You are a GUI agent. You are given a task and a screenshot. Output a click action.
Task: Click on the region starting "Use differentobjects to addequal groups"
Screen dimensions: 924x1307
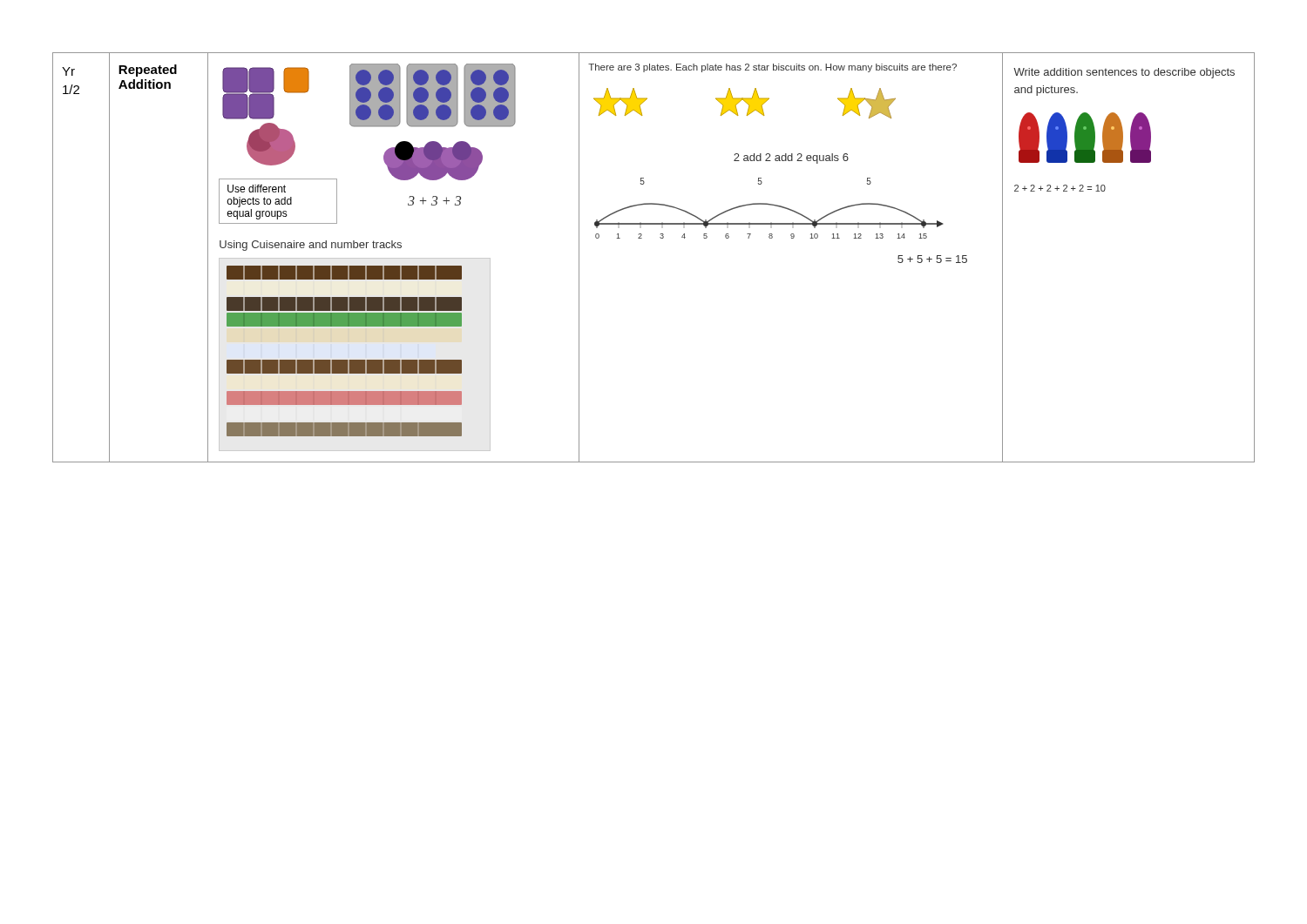(259, 201)
